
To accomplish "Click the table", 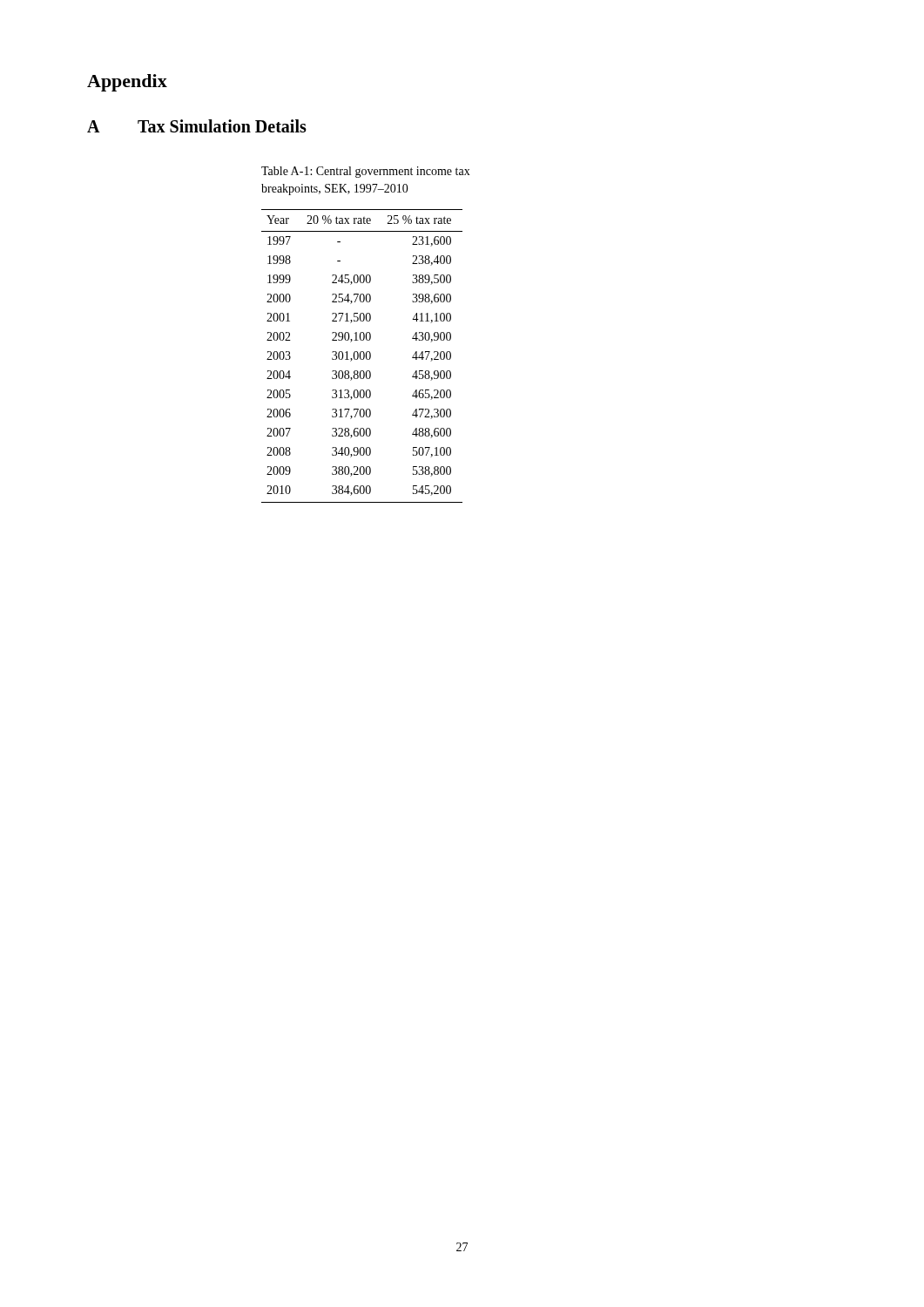I will pos(549,356).
